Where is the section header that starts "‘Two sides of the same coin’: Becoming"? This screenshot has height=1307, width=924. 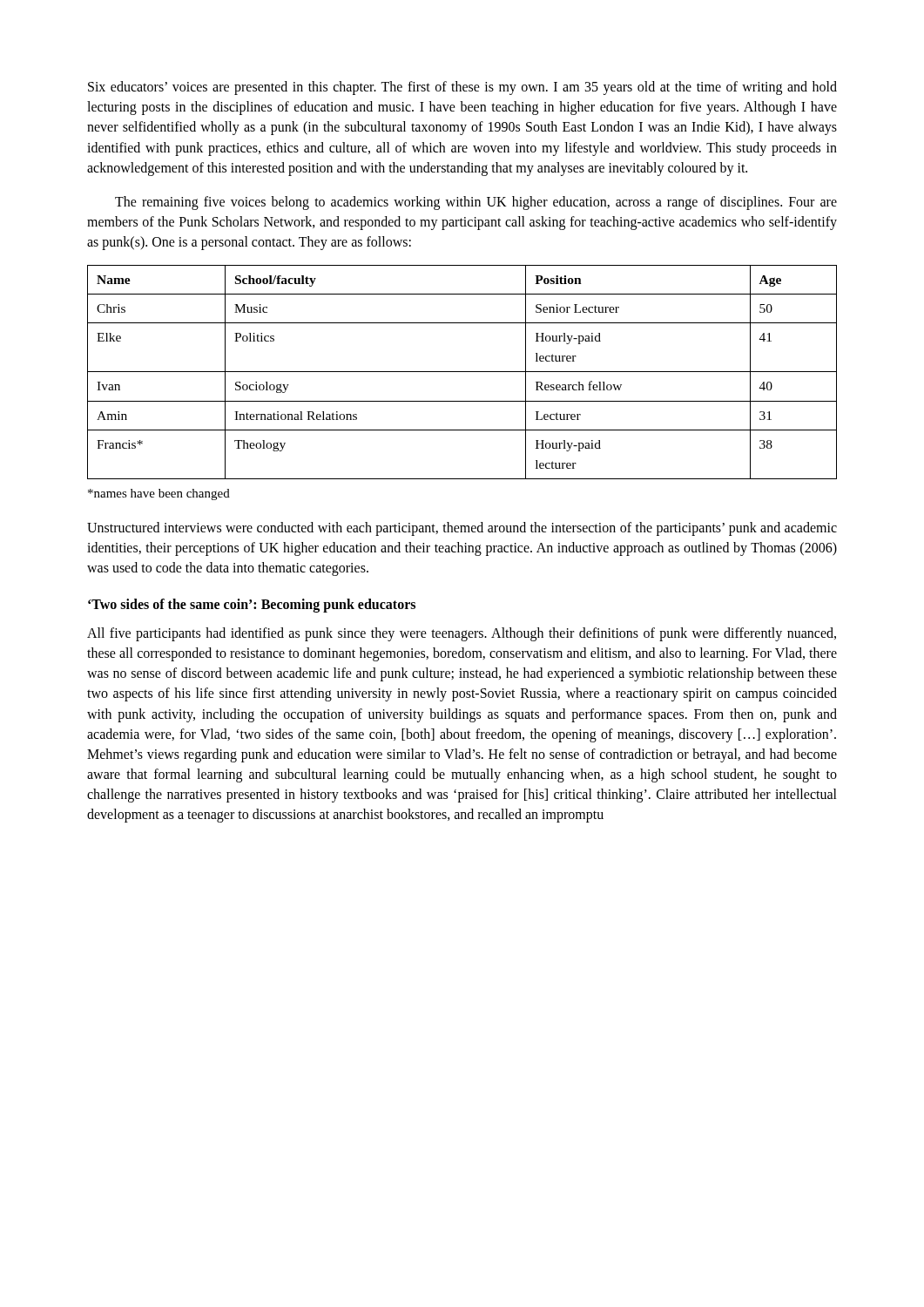[251, 604]
